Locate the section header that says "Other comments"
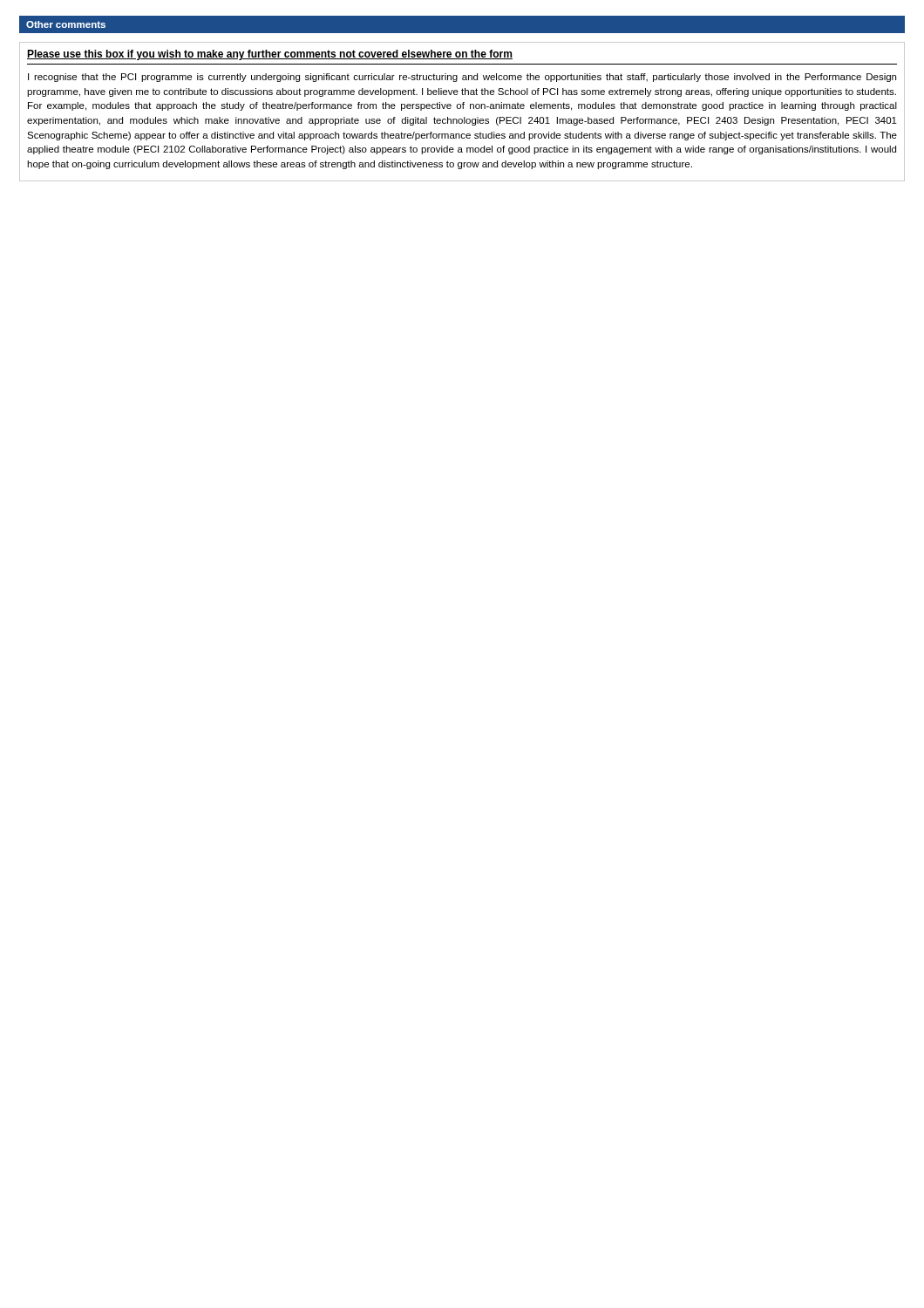The width and height of the screenshot is (924, 1308). [462, 24]
